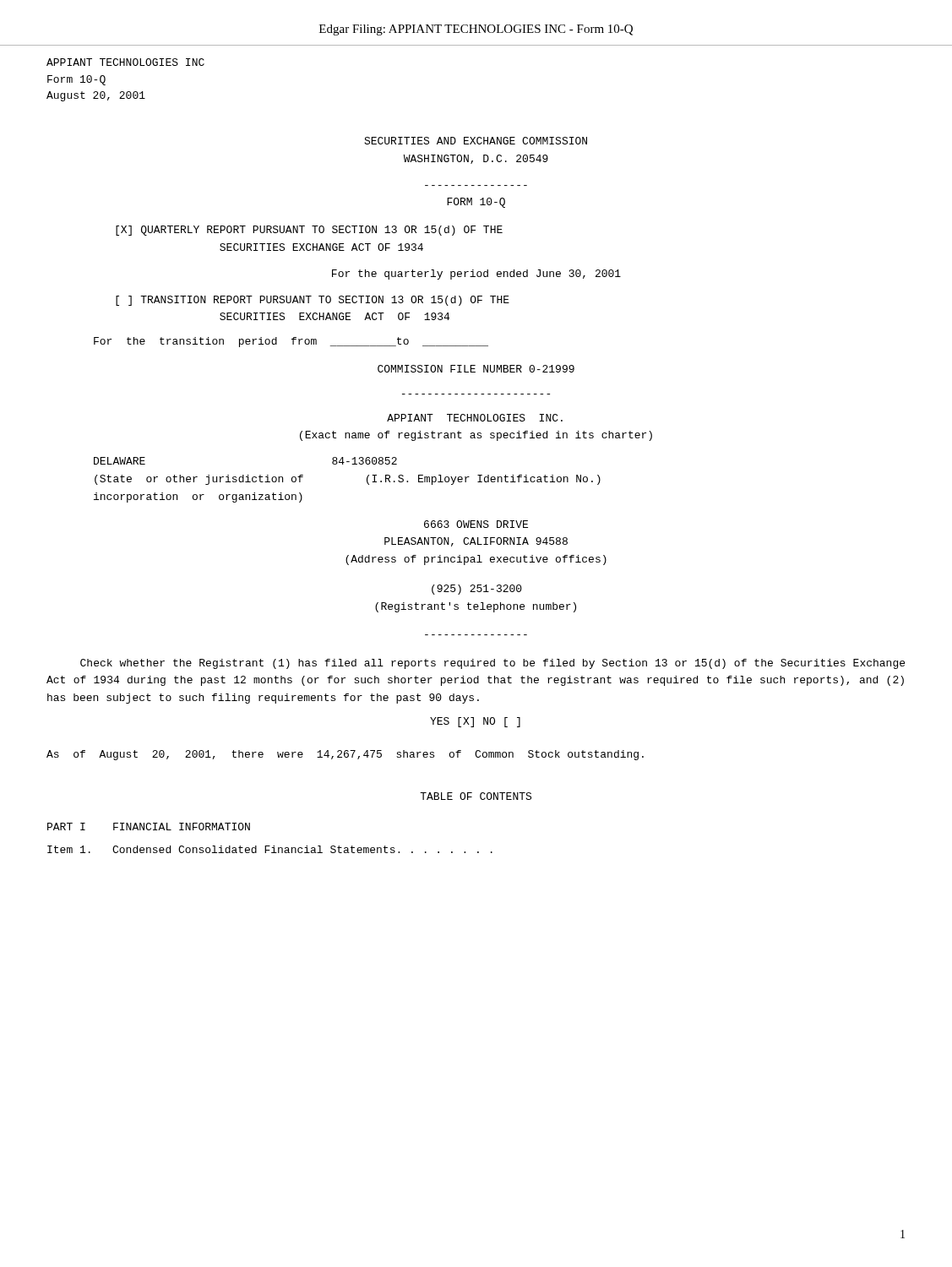The height and width of the screenshot is (1267, 952).
Task: Point to the block beginning "Check whether the Registrant"
Action: 476,681
